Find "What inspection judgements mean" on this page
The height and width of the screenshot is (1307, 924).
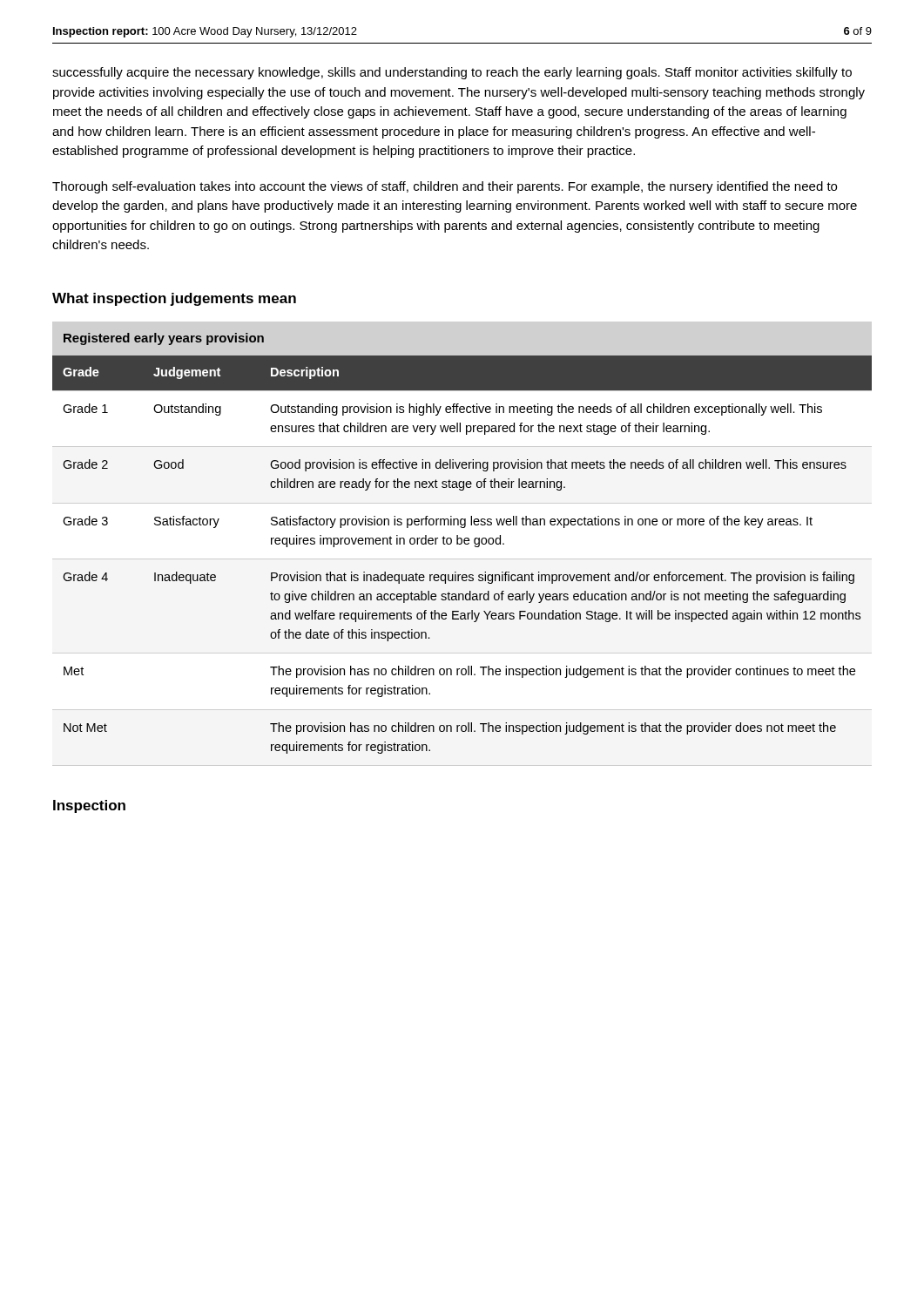[174, 298]
